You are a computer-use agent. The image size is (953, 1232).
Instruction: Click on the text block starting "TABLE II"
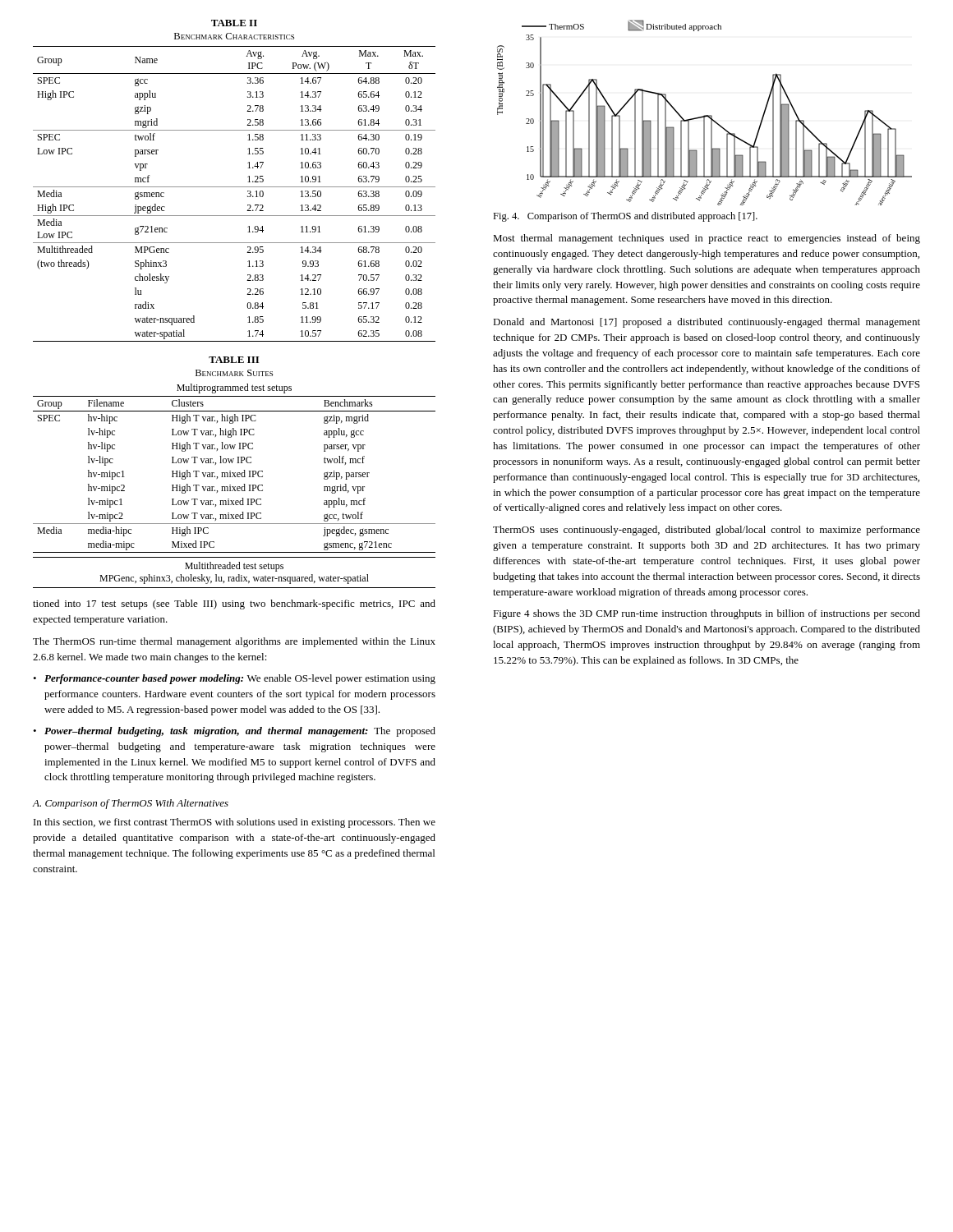[x=234, y=23]
